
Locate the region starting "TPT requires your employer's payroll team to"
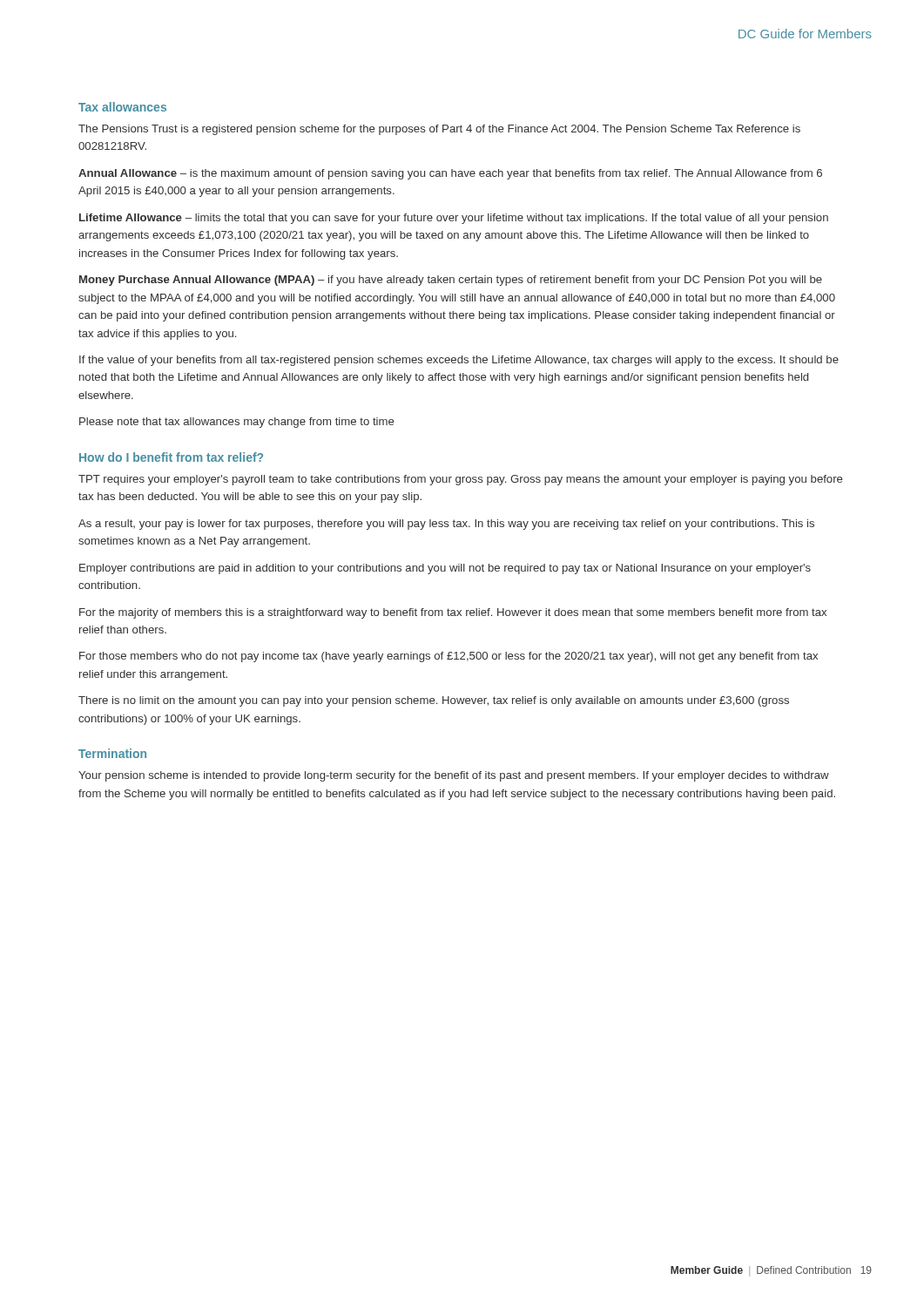point(461,488)
